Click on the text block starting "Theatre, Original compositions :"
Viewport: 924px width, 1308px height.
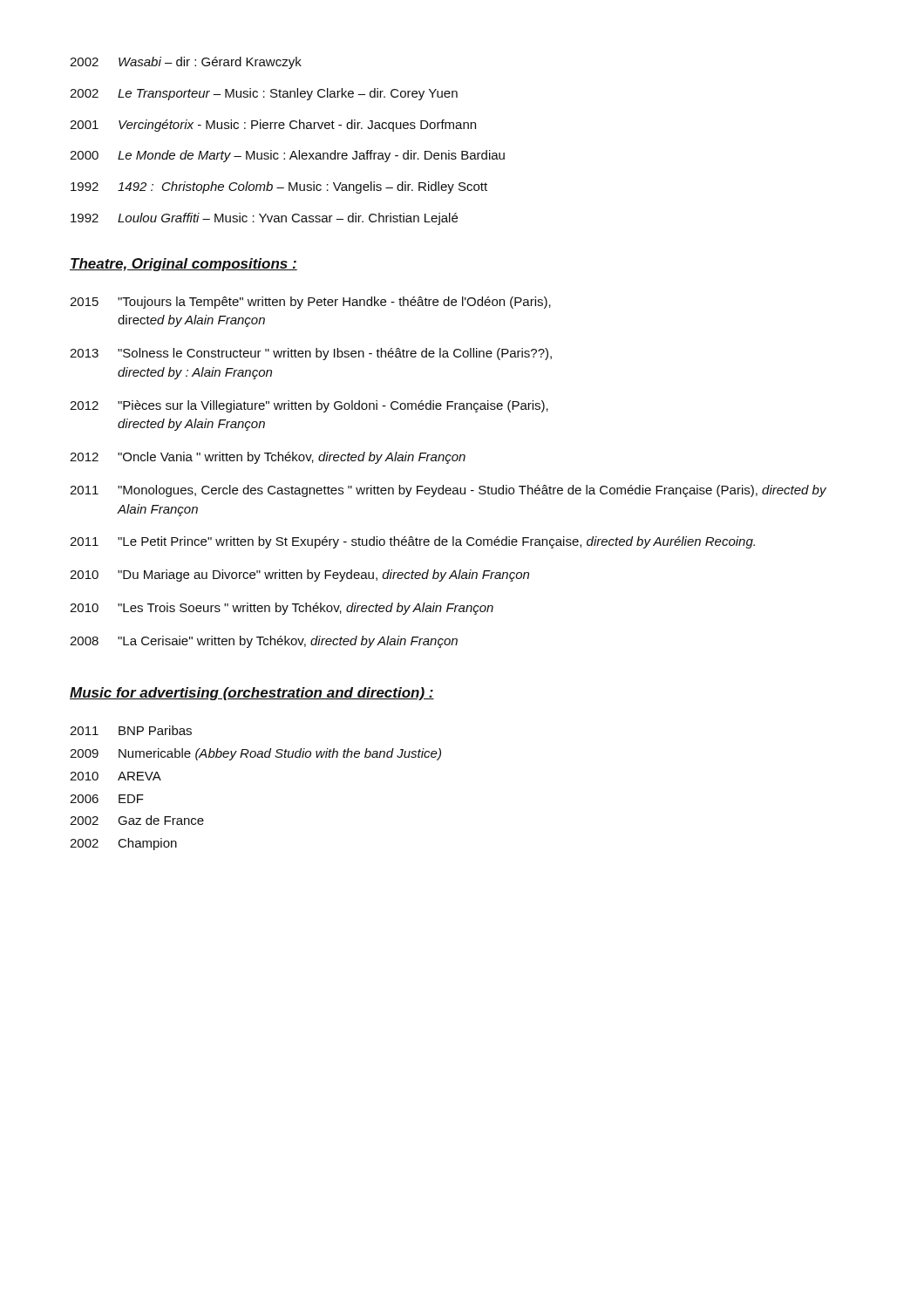183,263
